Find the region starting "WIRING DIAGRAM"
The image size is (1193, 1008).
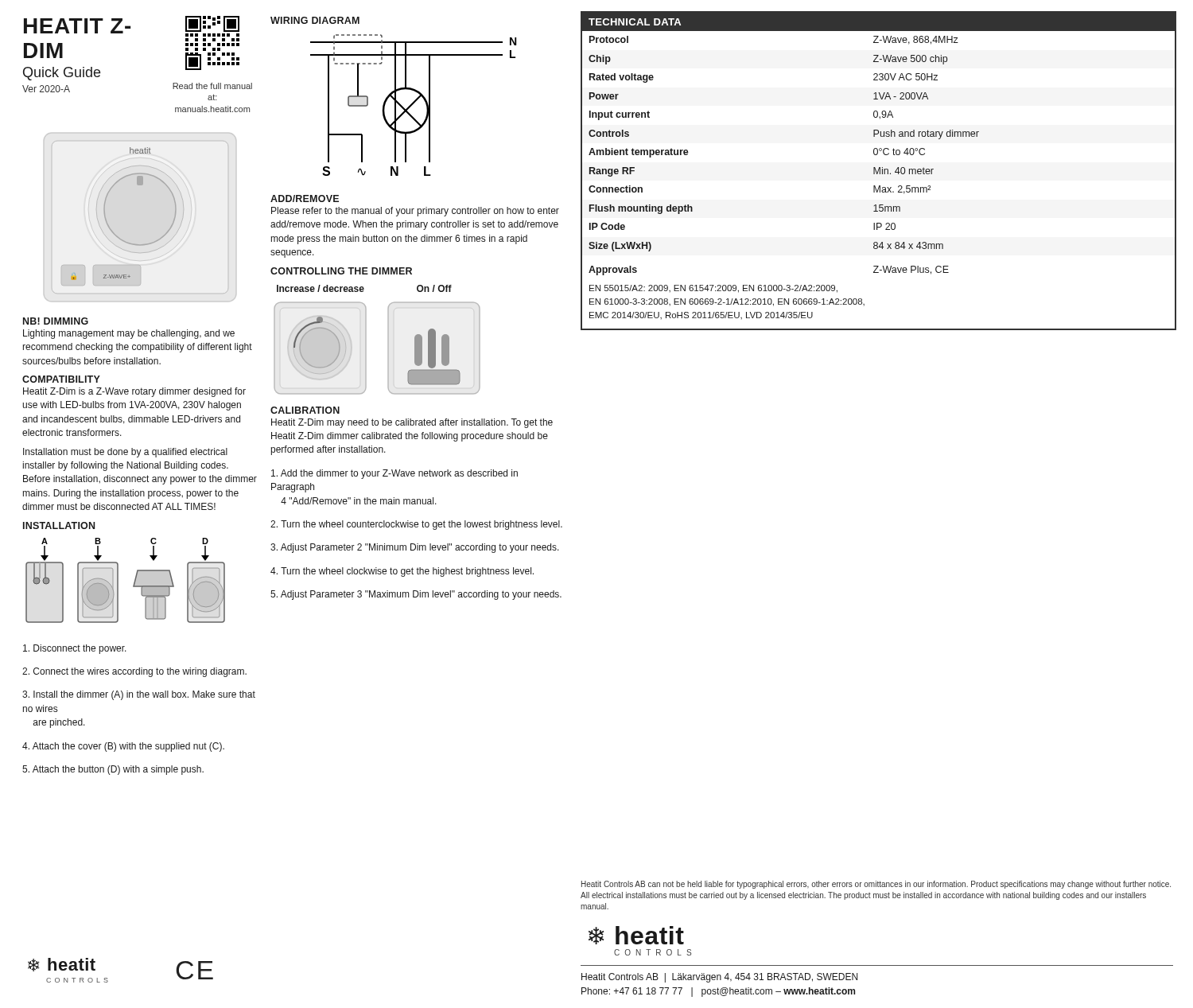coord(315,21)
